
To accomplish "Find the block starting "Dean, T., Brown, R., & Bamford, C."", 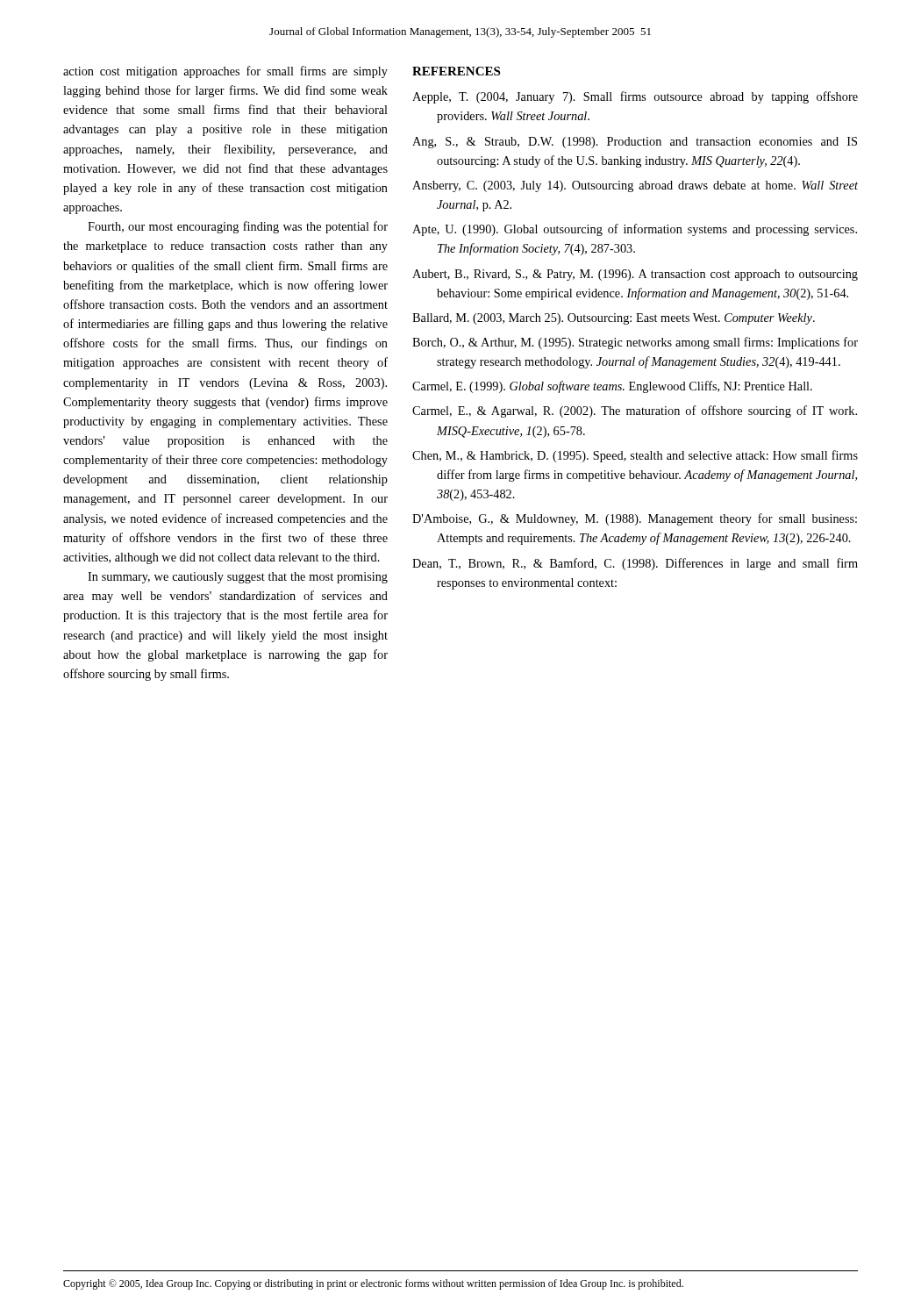I will point(635,573).
